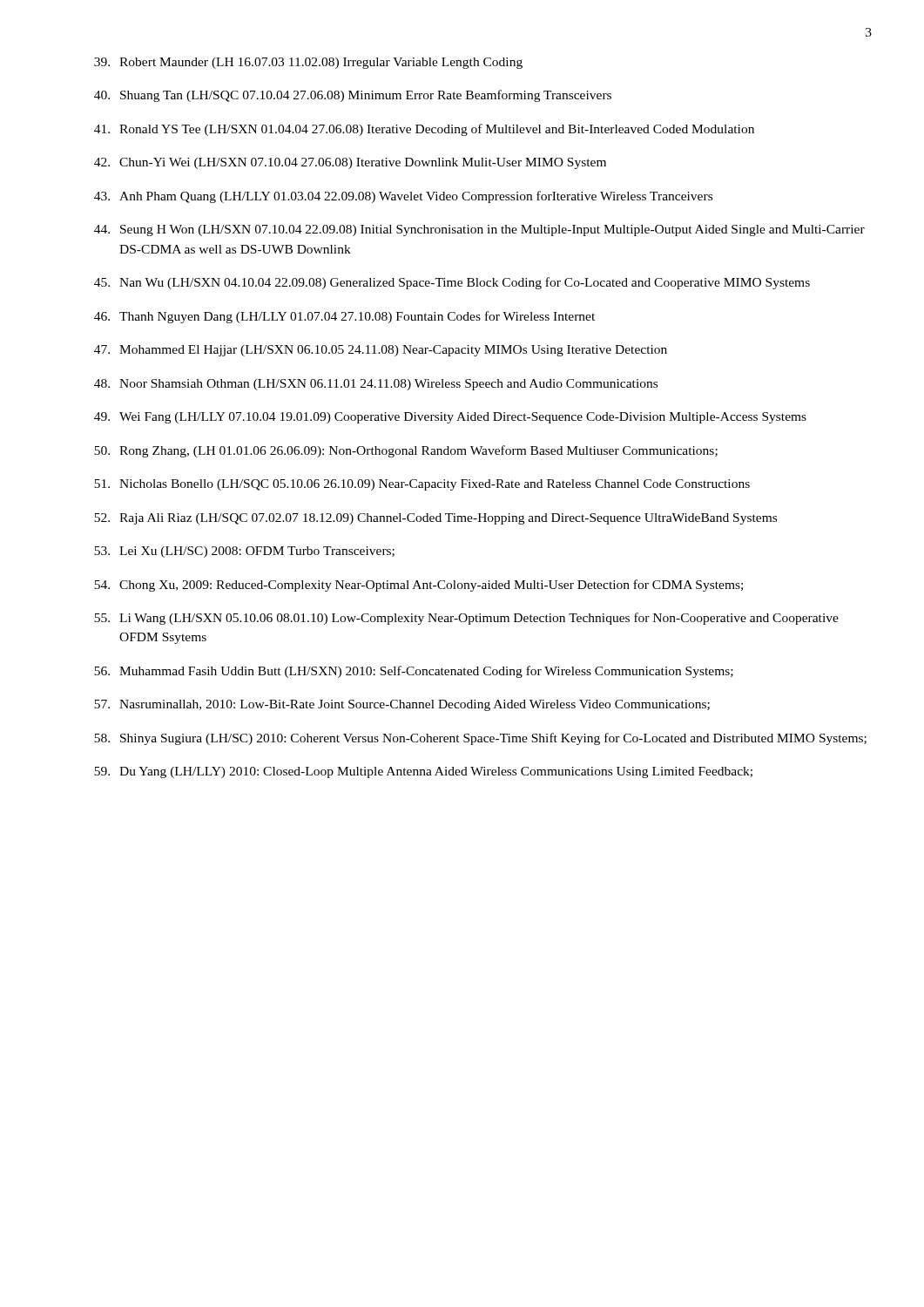The image size is (924, 1307).
Task: Locate the block of text that opens with "44. Seung H"
Action: click(x=469, y=239)
